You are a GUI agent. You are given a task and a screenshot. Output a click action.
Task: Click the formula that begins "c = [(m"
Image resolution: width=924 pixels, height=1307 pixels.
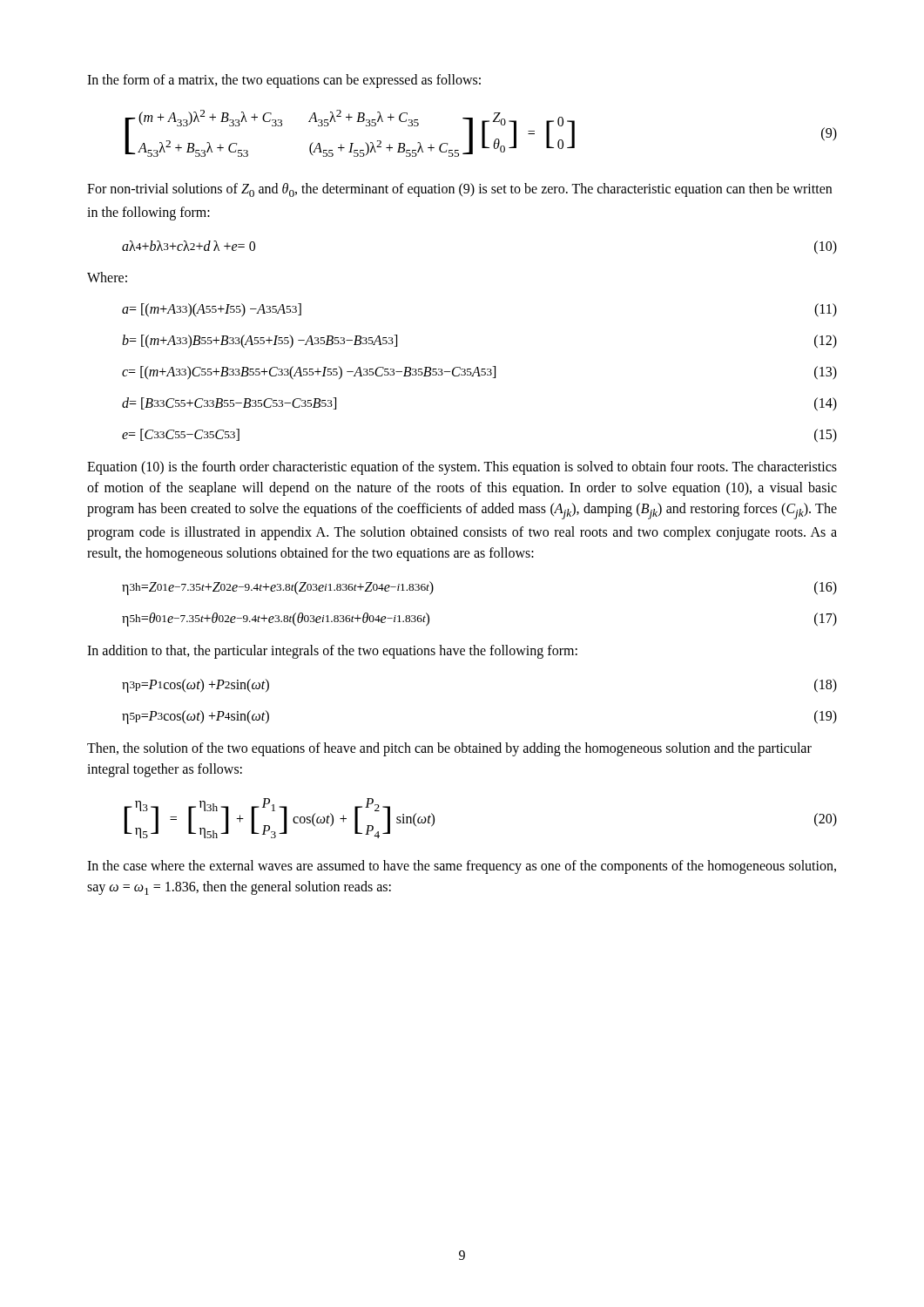click(479, 372)
